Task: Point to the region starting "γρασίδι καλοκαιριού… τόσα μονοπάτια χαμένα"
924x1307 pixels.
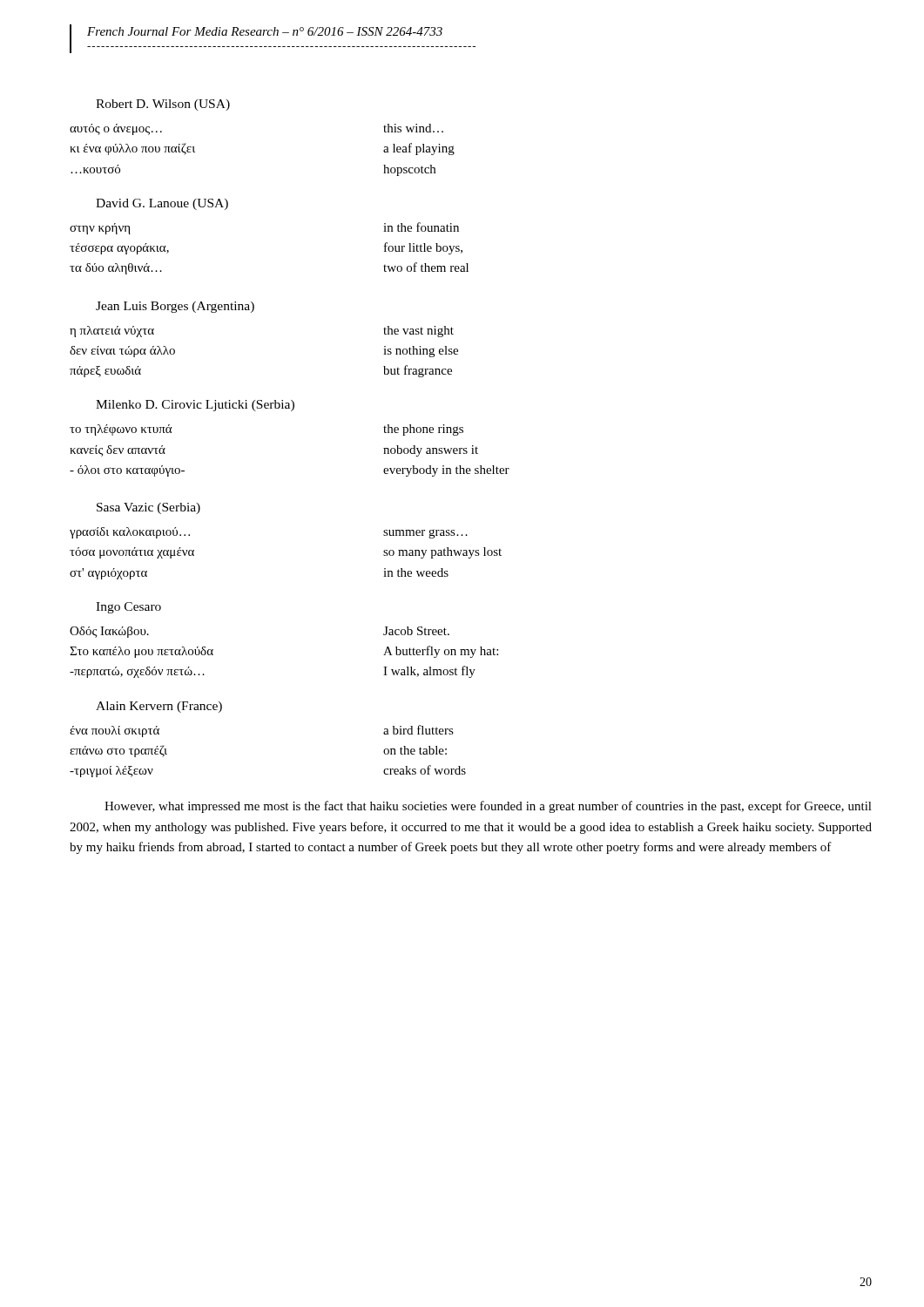Action: (x=124, y=533)
